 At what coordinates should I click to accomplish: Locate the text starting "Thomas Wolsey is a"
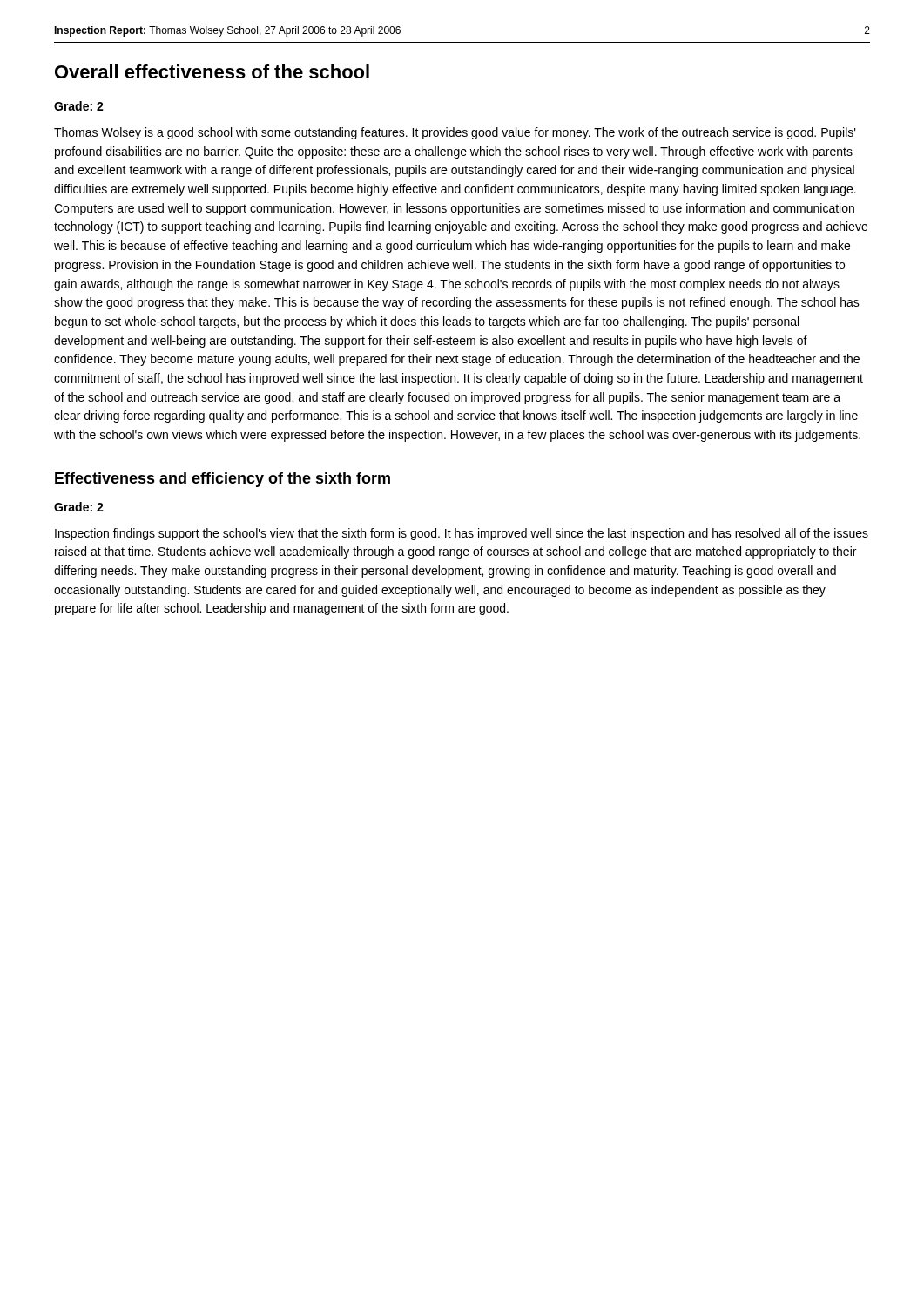(462, 284)
